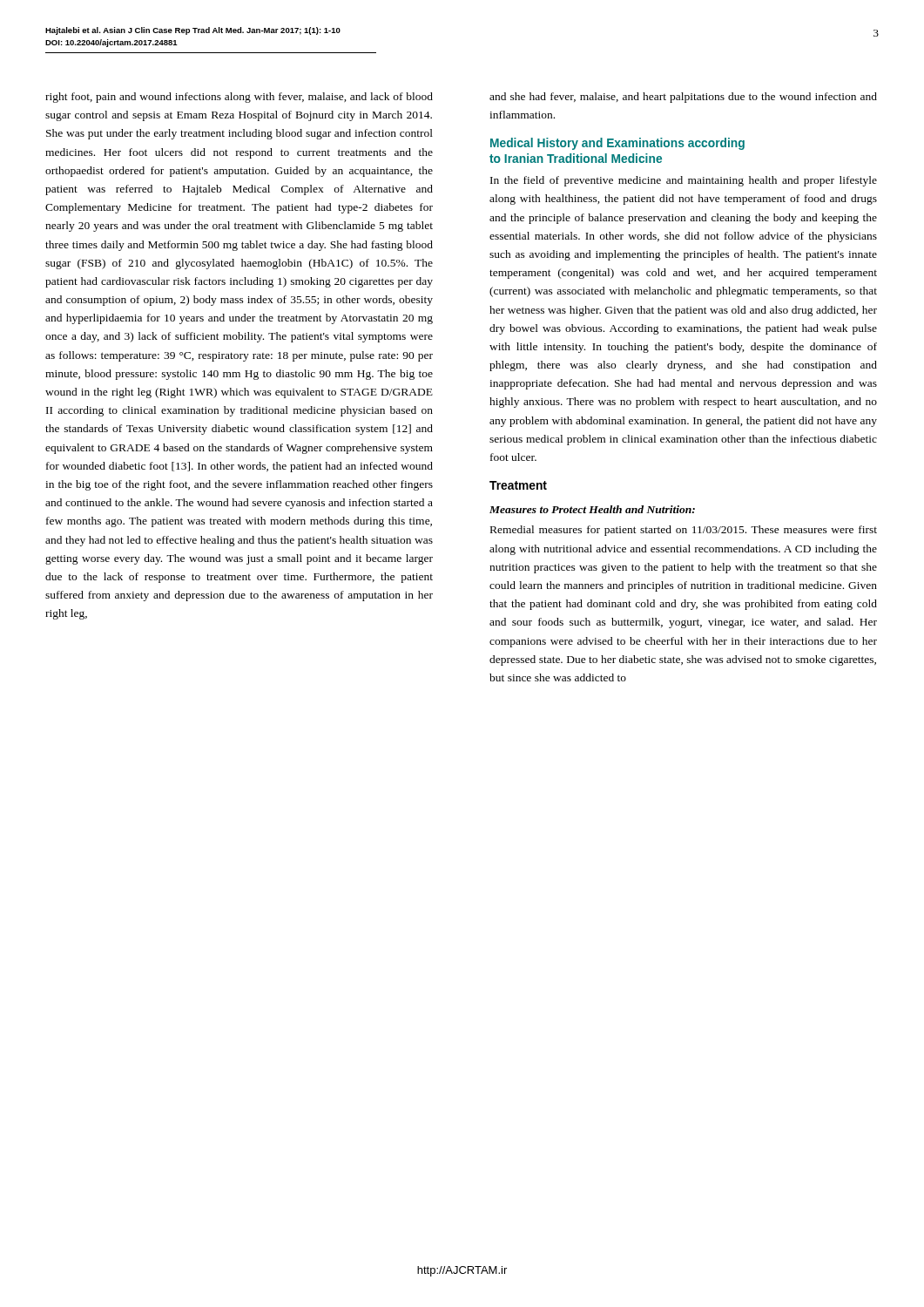Click on the text block containing "Remedial measures for patient started"
Image resolution: width=924 pixels, height=1307 pixels.
683,604
